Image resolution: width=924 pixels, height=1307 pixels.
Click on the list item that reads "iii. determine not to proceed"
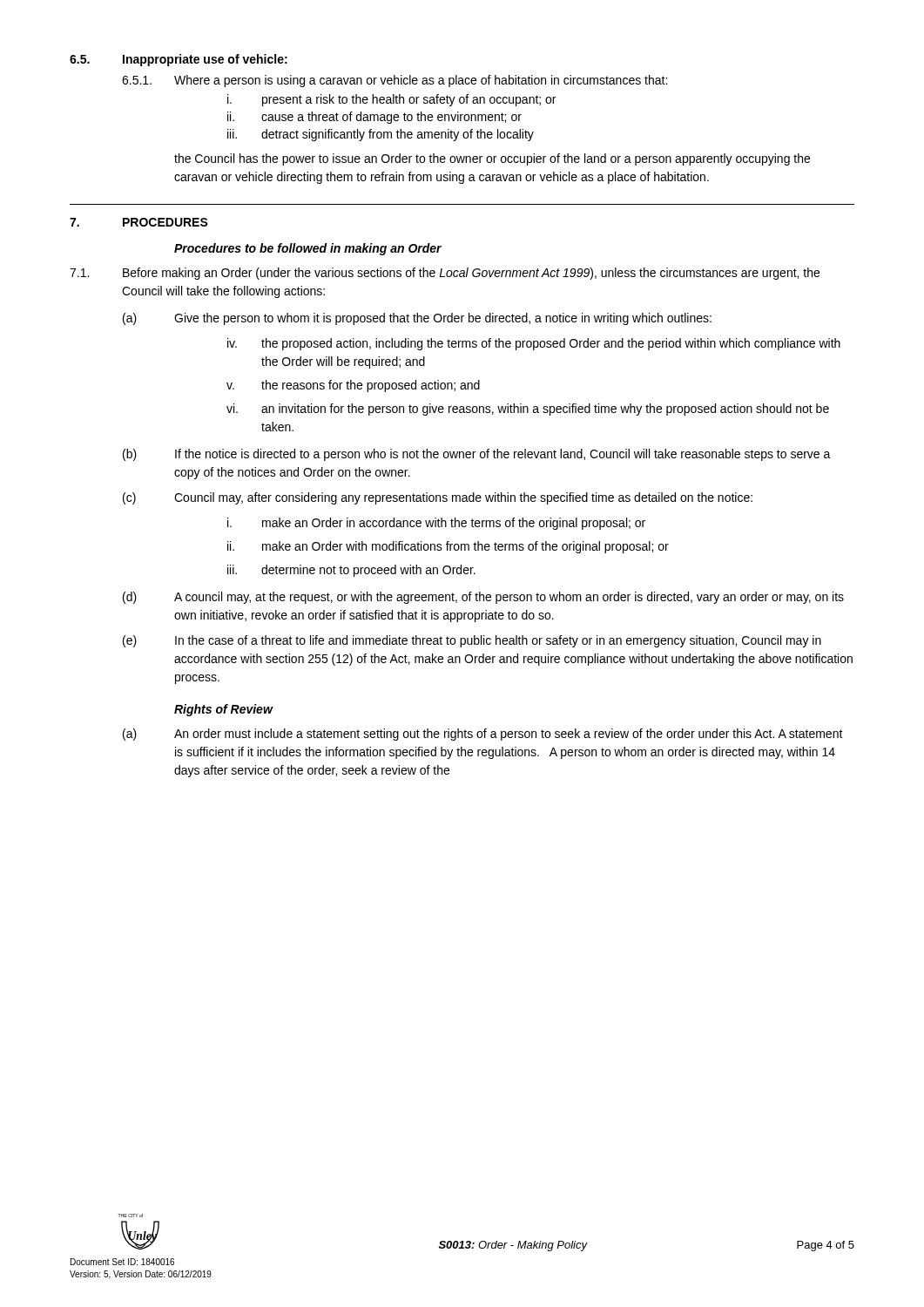click(351, 570)
